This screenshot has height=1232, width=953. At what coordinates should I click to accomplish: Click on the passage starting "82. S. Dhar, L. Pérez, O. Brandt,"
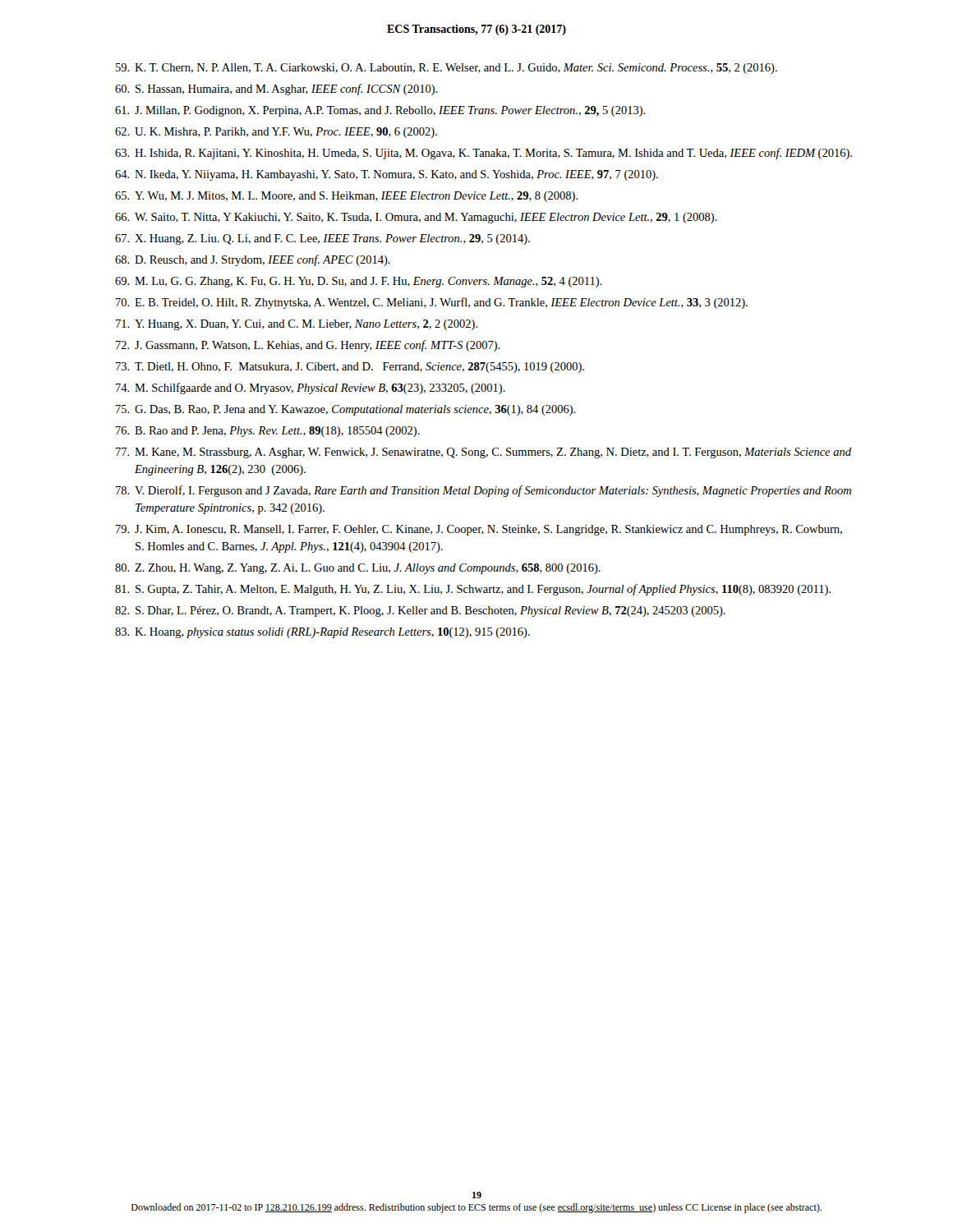[476, 611]
